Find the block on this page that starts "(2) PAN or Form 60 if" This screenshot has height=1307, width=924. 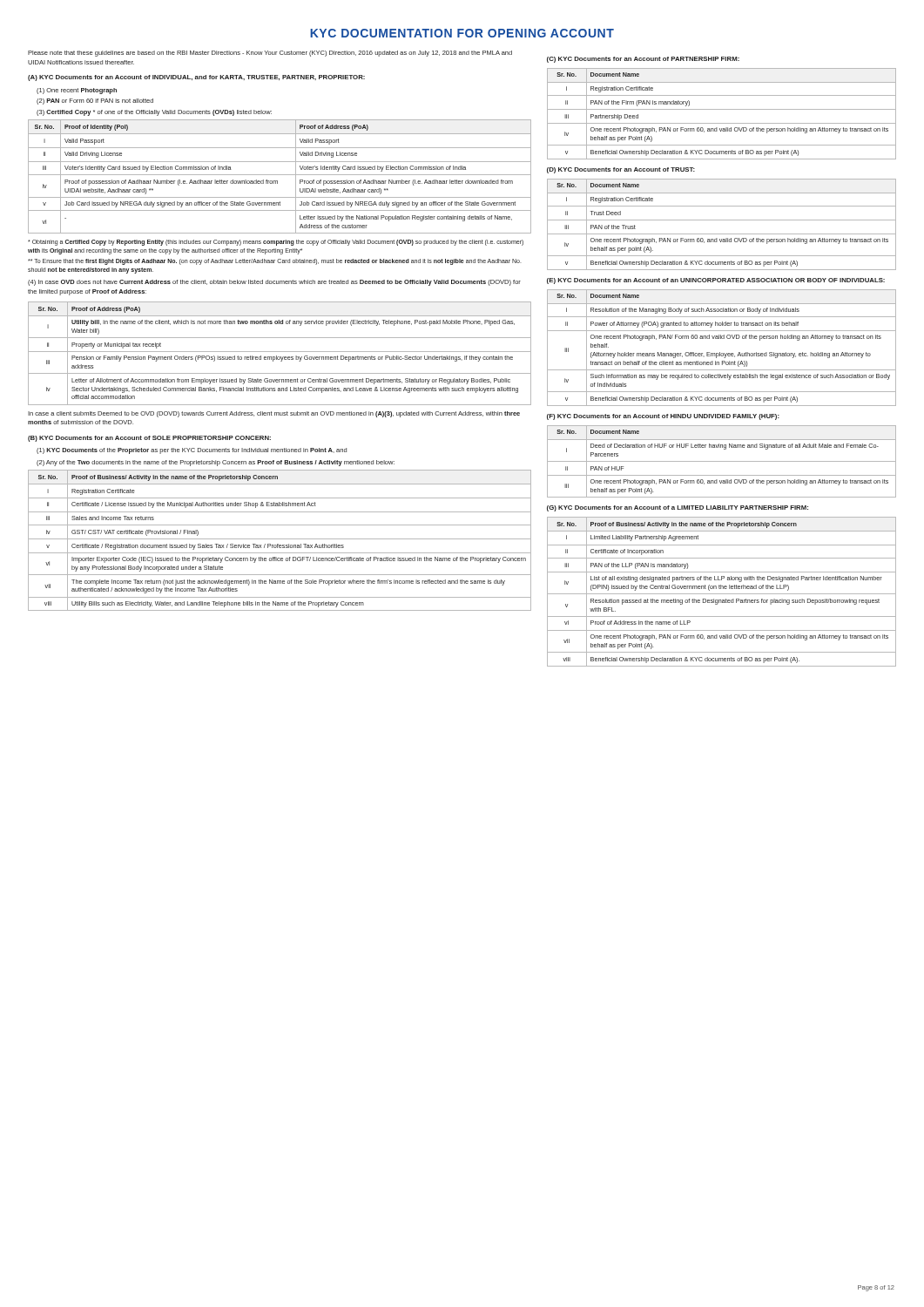(x=95, y=101)
